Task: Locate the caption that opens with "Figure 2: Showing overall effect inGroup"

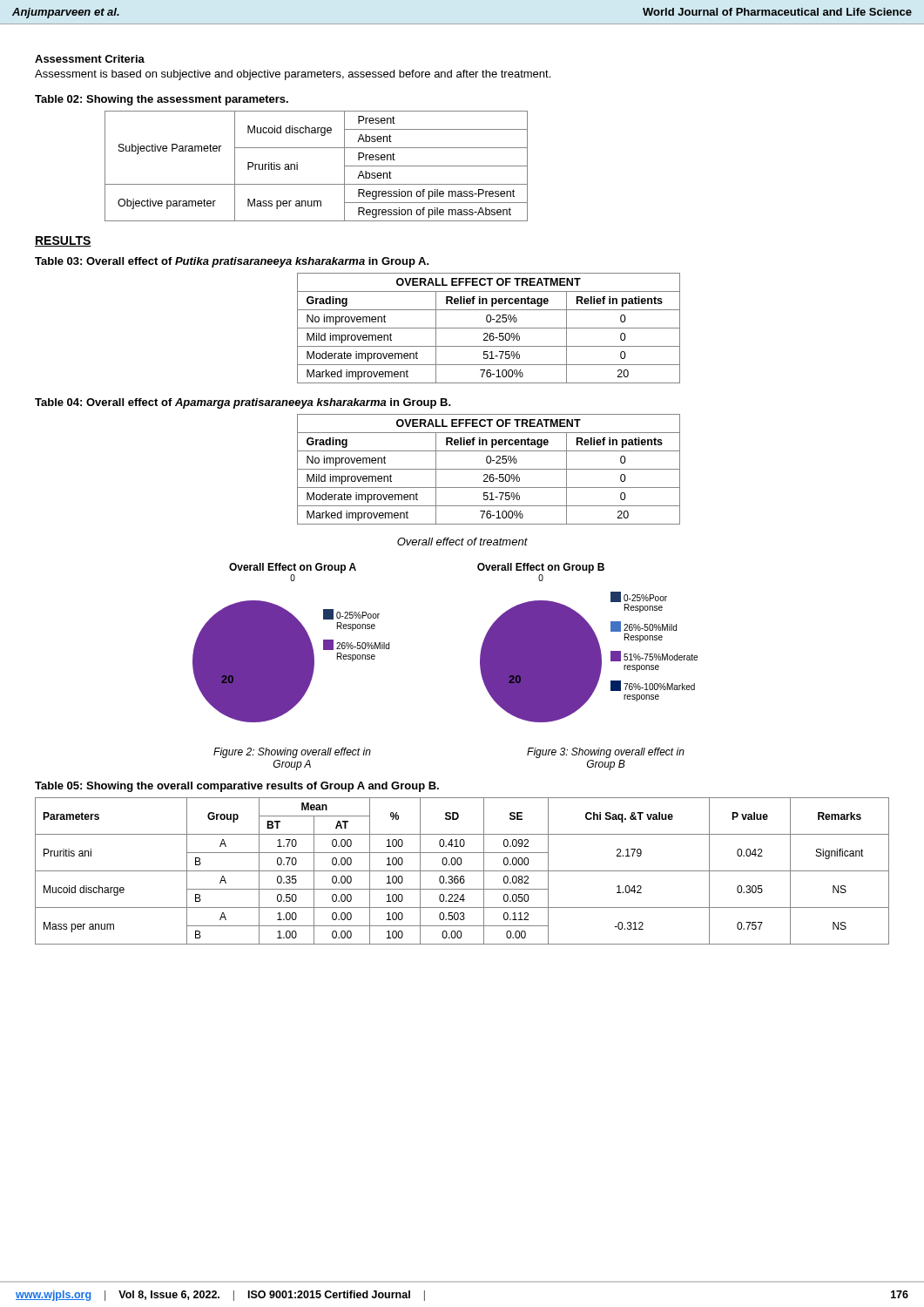Action: (x=292, y=758)
